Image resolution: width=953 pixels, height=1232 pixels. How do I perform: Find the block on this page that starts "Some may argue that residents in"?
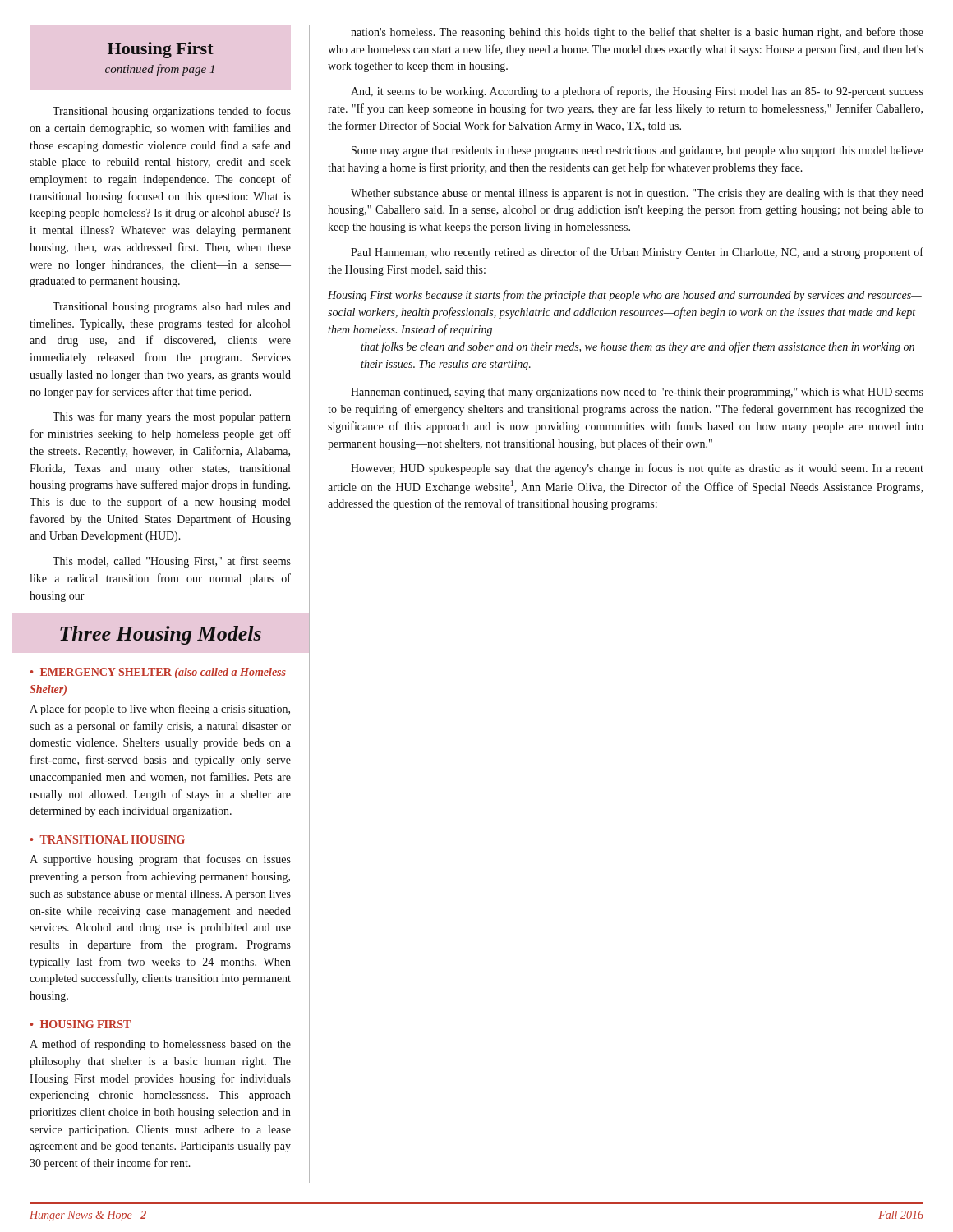(x=626, y=159)
